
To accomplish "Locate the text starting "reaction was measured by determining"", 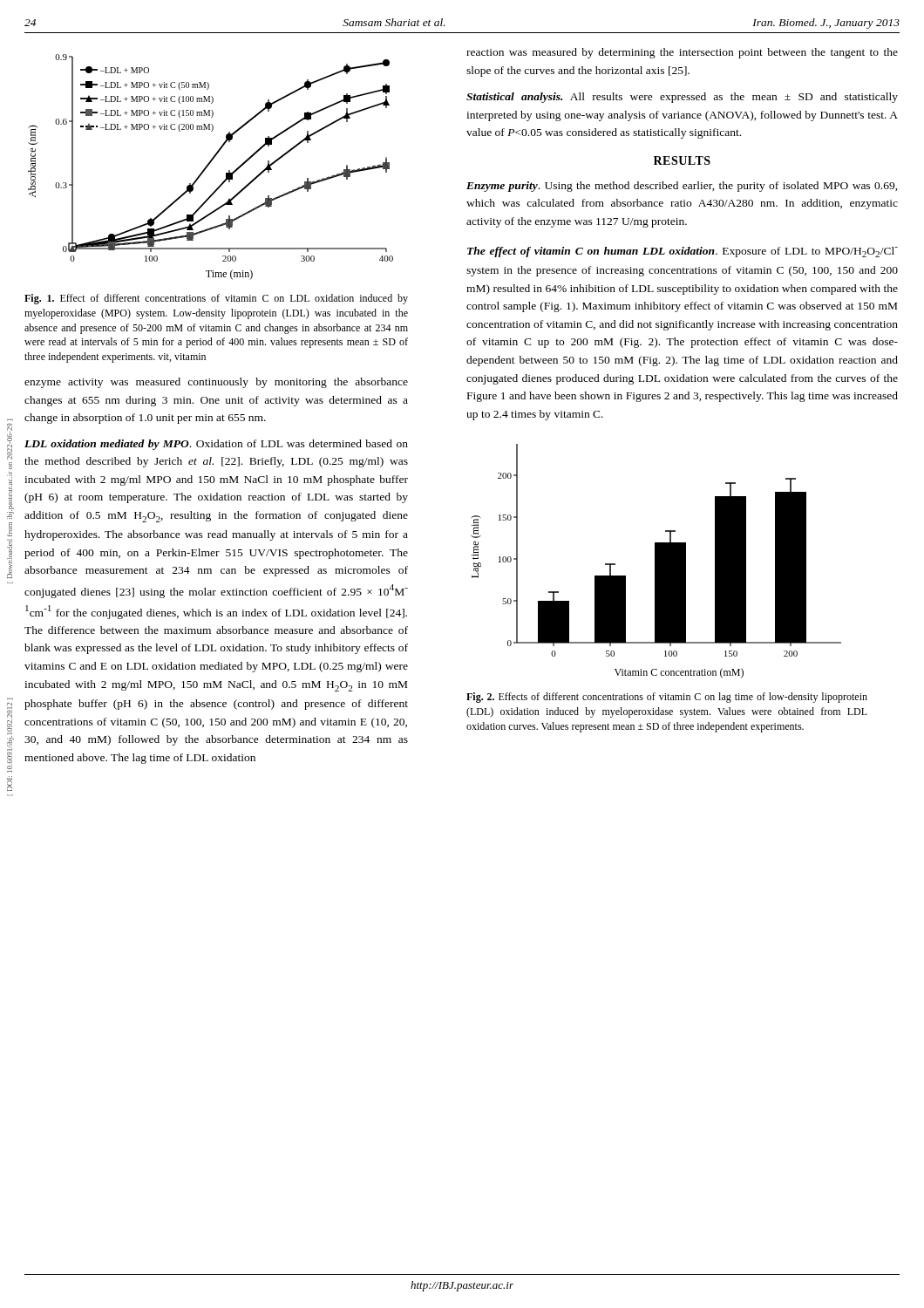I will (x=682, y=61).
